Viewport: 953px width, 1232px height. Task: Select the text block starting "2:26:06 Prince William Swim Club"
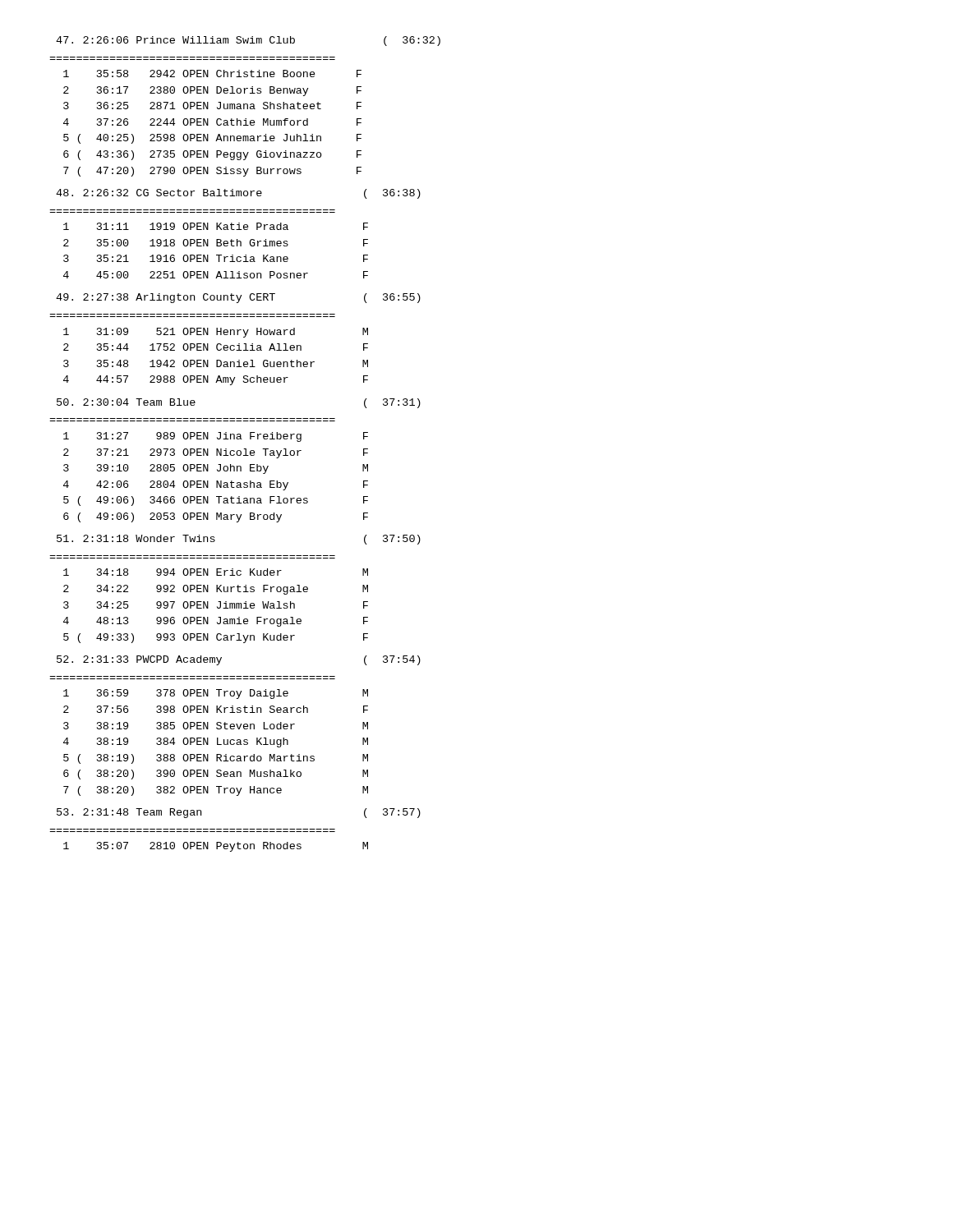click(x=248, y=41)
